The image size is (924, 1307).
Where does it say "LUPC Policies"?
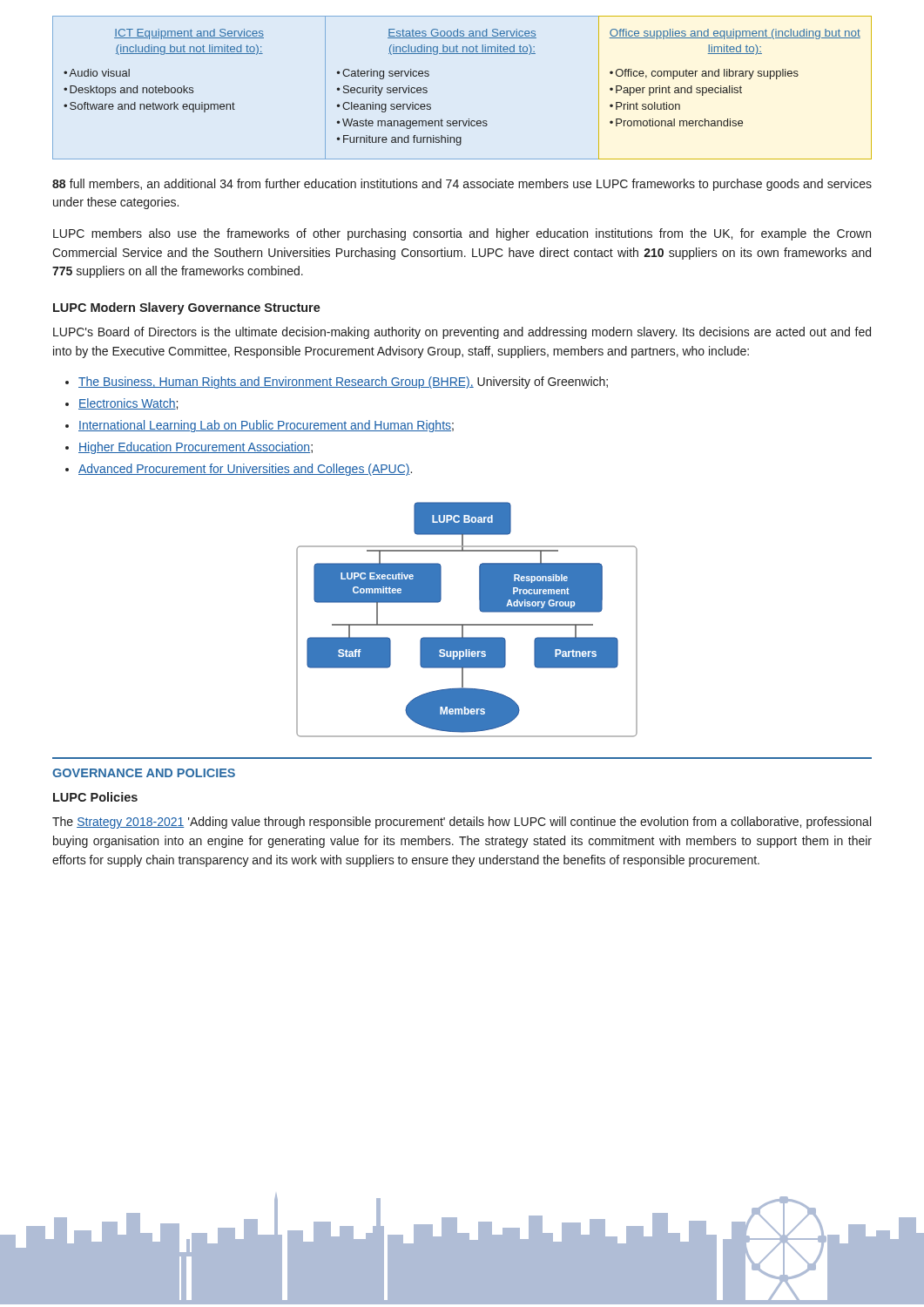point(95,798)
